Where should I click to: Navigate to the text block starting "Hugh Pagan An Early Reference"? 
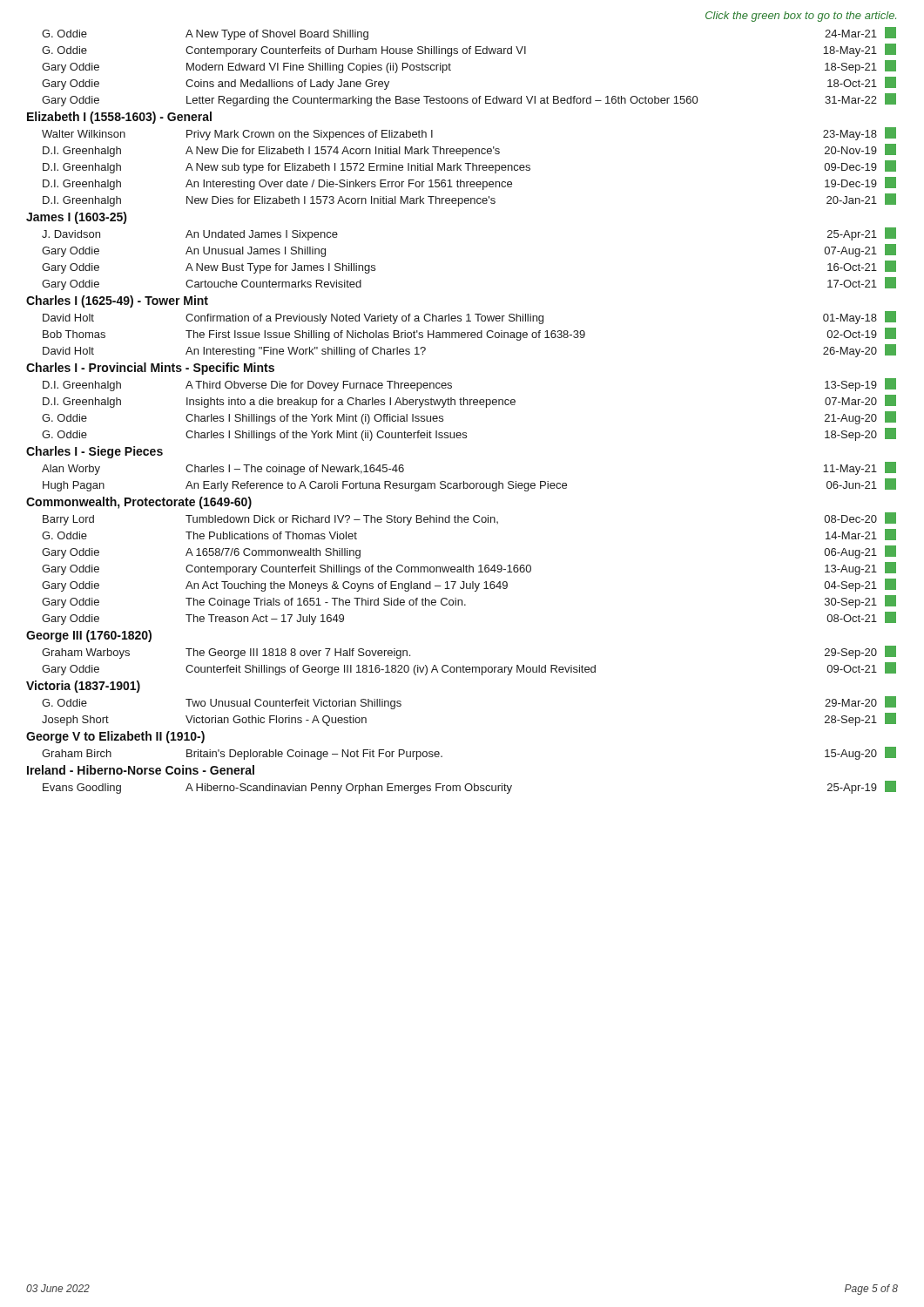462,485
